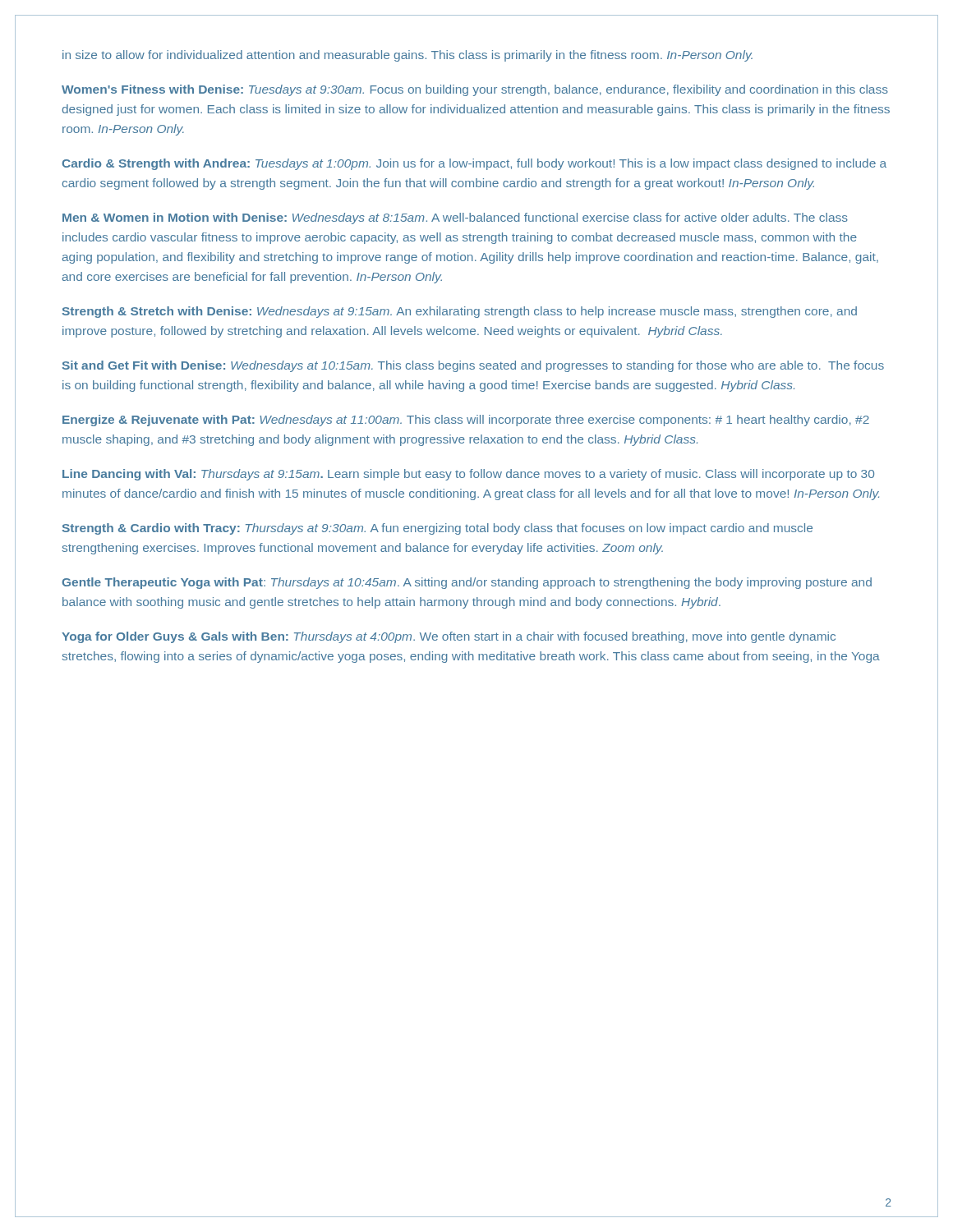Point to the block beginning "Cardio & Strength"

(476, 173)
